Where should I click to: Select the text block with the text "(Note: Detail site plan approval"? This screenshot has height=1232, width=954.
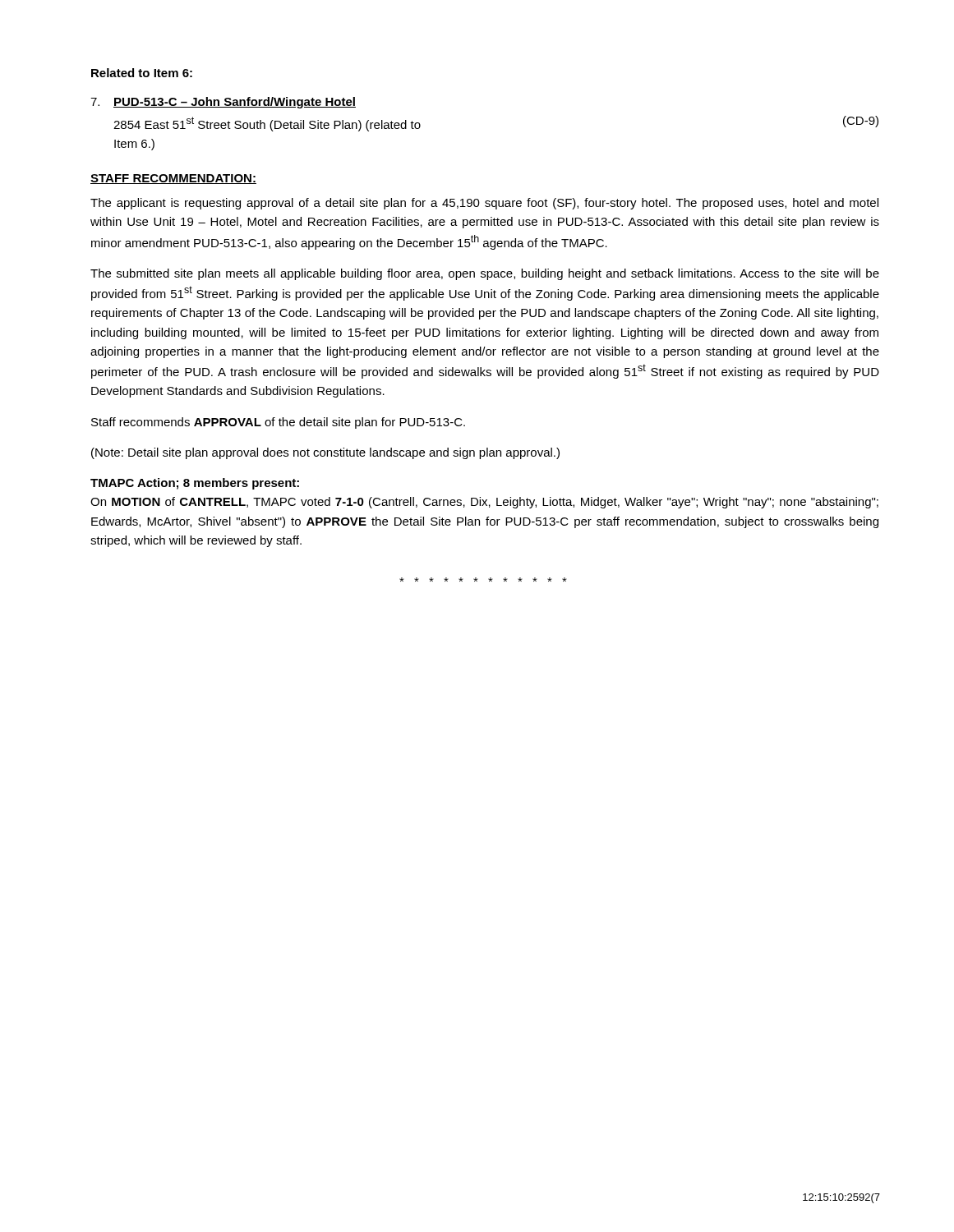click(325, 452)
